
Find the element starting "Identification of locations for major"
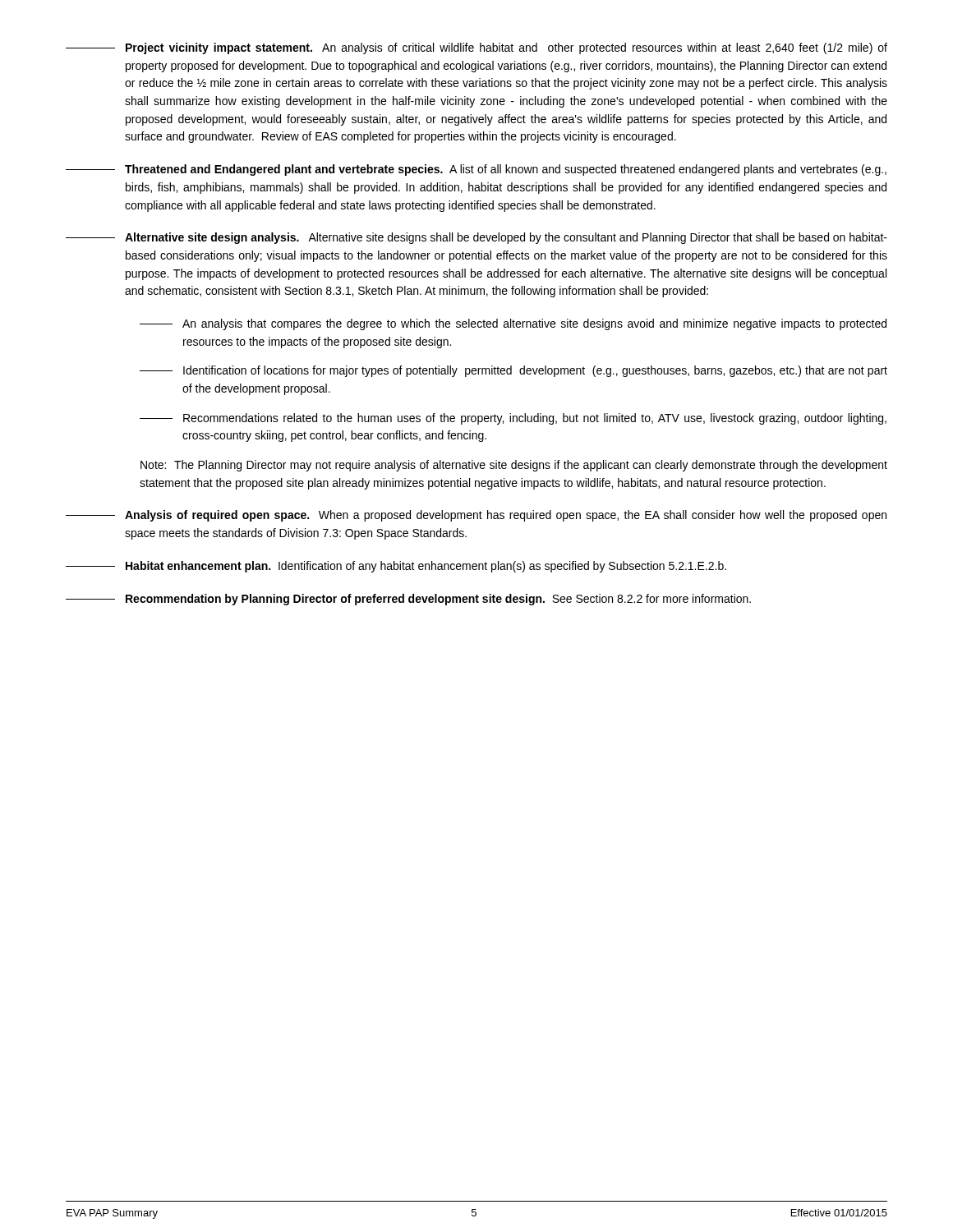[x=513, y=380]
